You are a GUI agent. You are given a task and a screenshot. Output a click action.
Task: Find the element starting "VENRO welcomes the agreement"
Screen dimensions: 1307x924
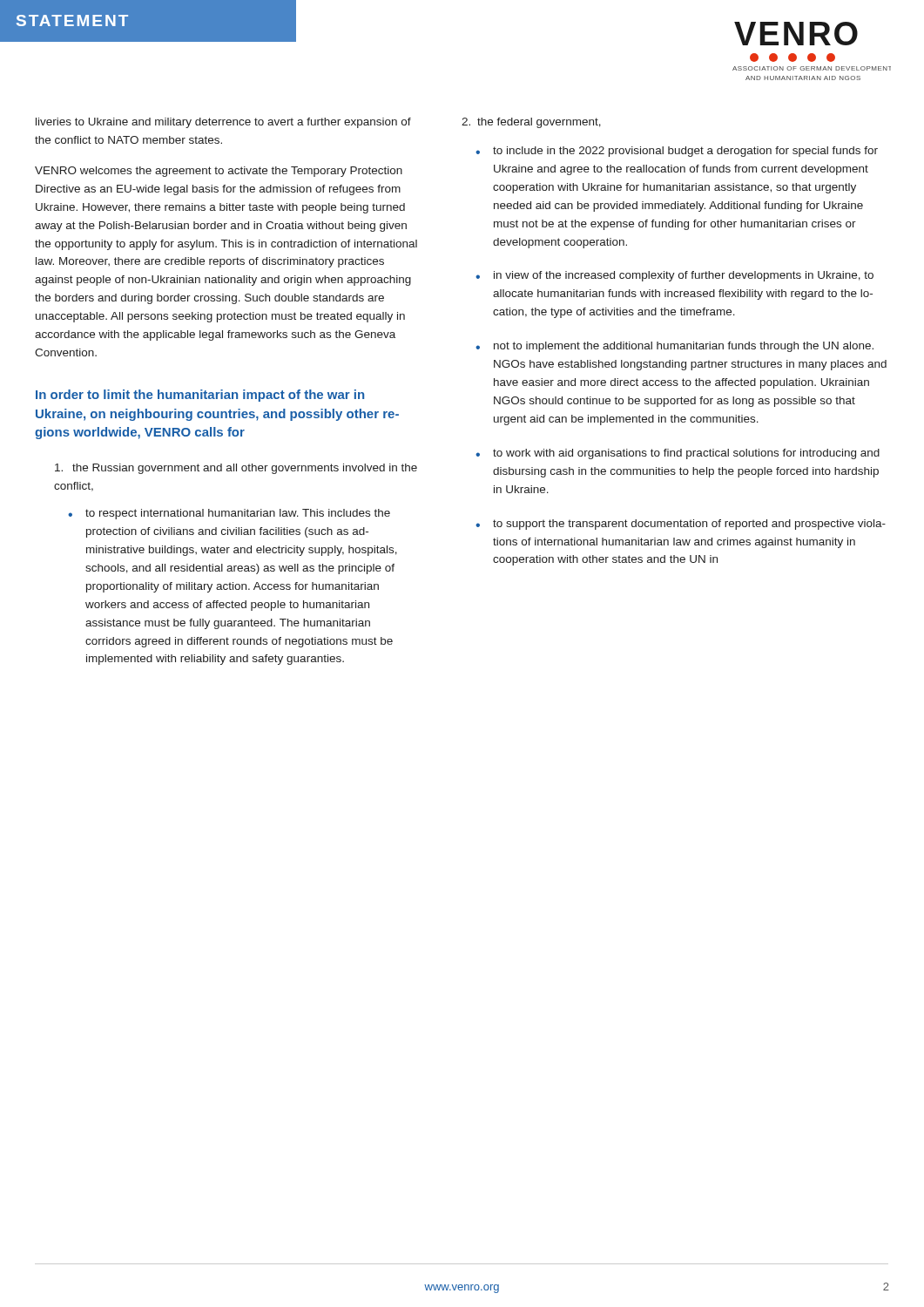(x=226, y=261)
